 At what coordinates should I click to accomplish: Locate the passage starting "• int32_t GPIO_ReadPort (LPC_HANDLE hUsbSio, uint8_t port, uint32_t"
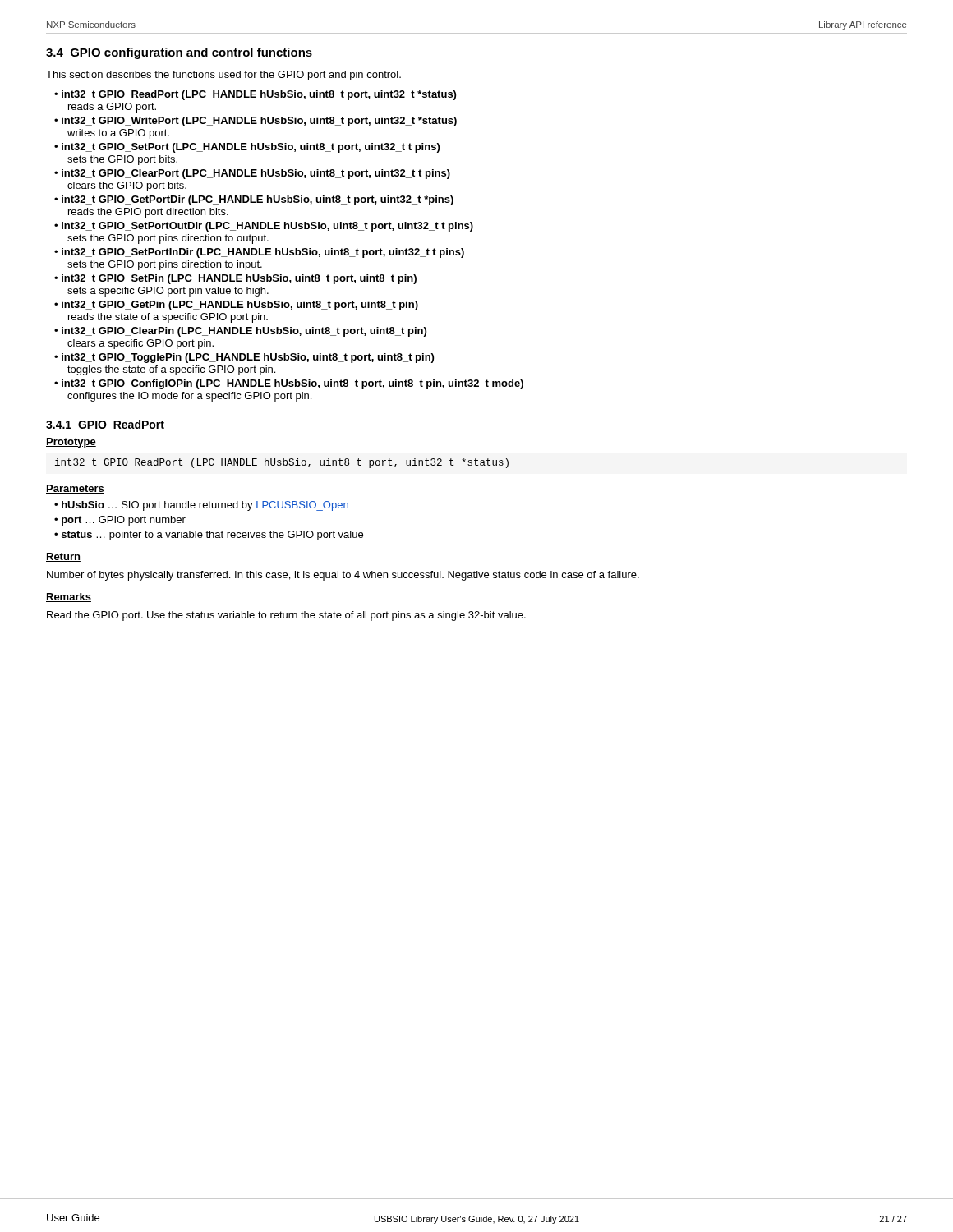pos(255,95)
